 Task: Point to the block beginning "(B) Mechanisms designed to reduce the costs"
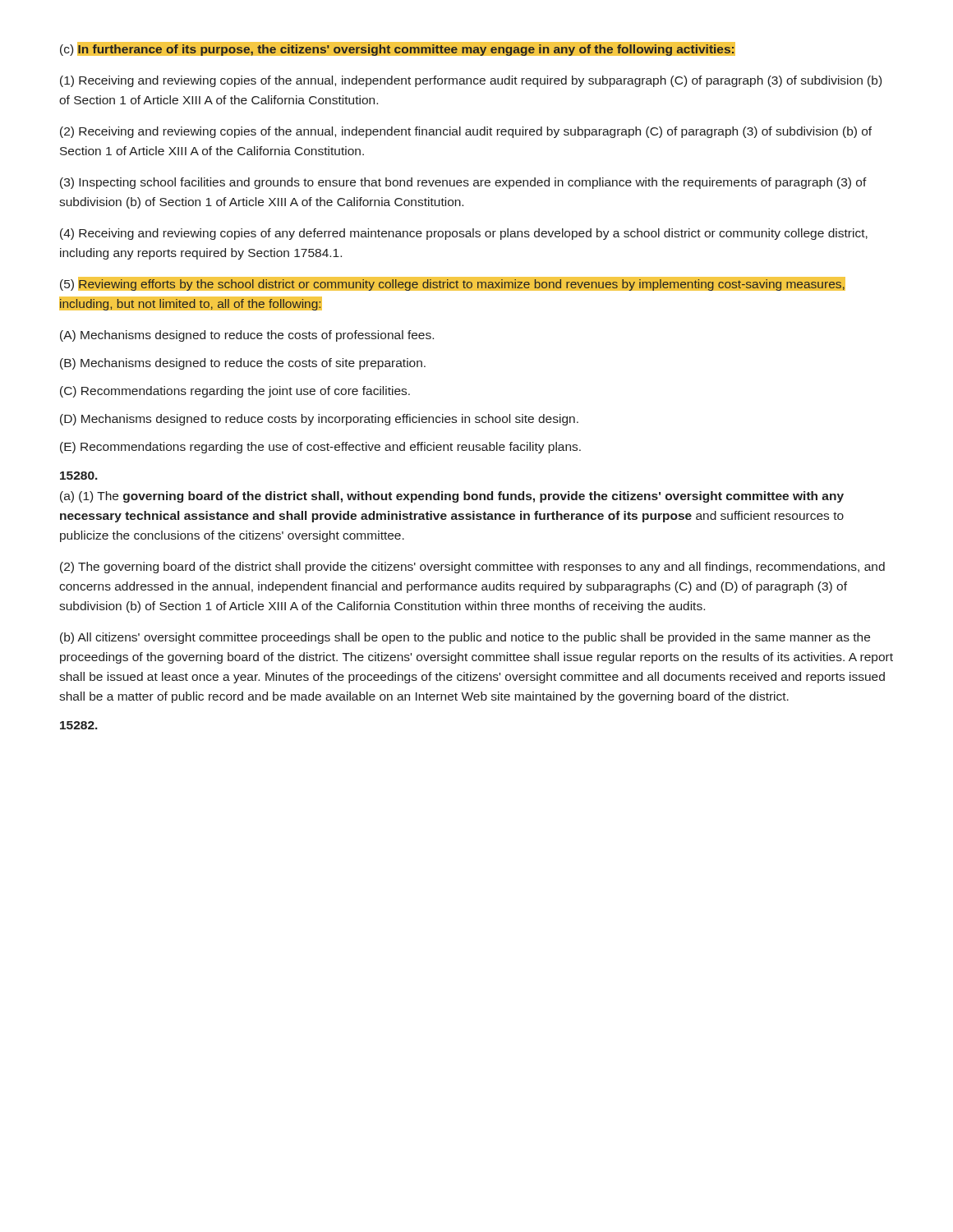243,363
